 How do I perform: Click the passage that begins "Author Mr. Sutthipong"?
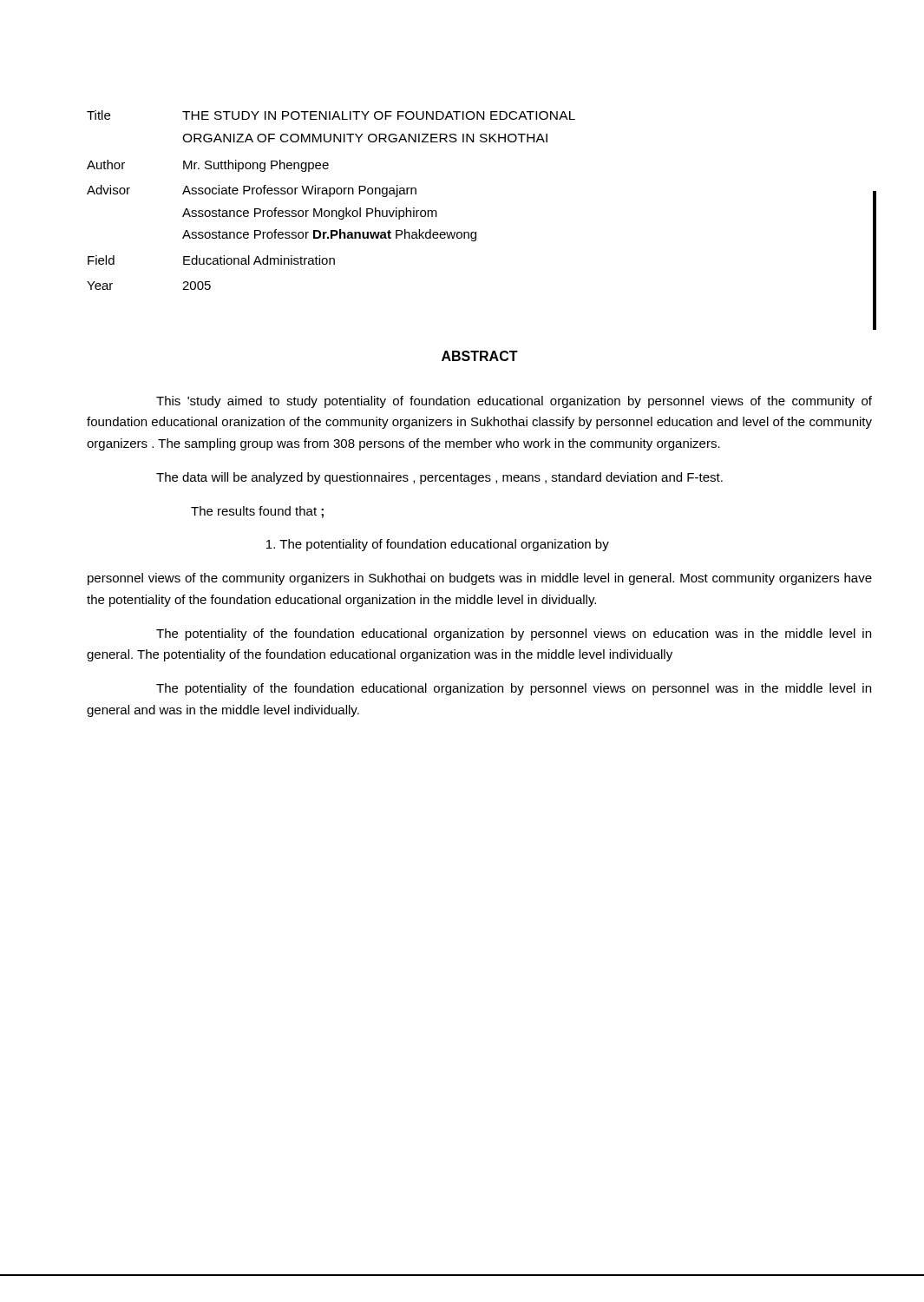[x=208, y=166]
